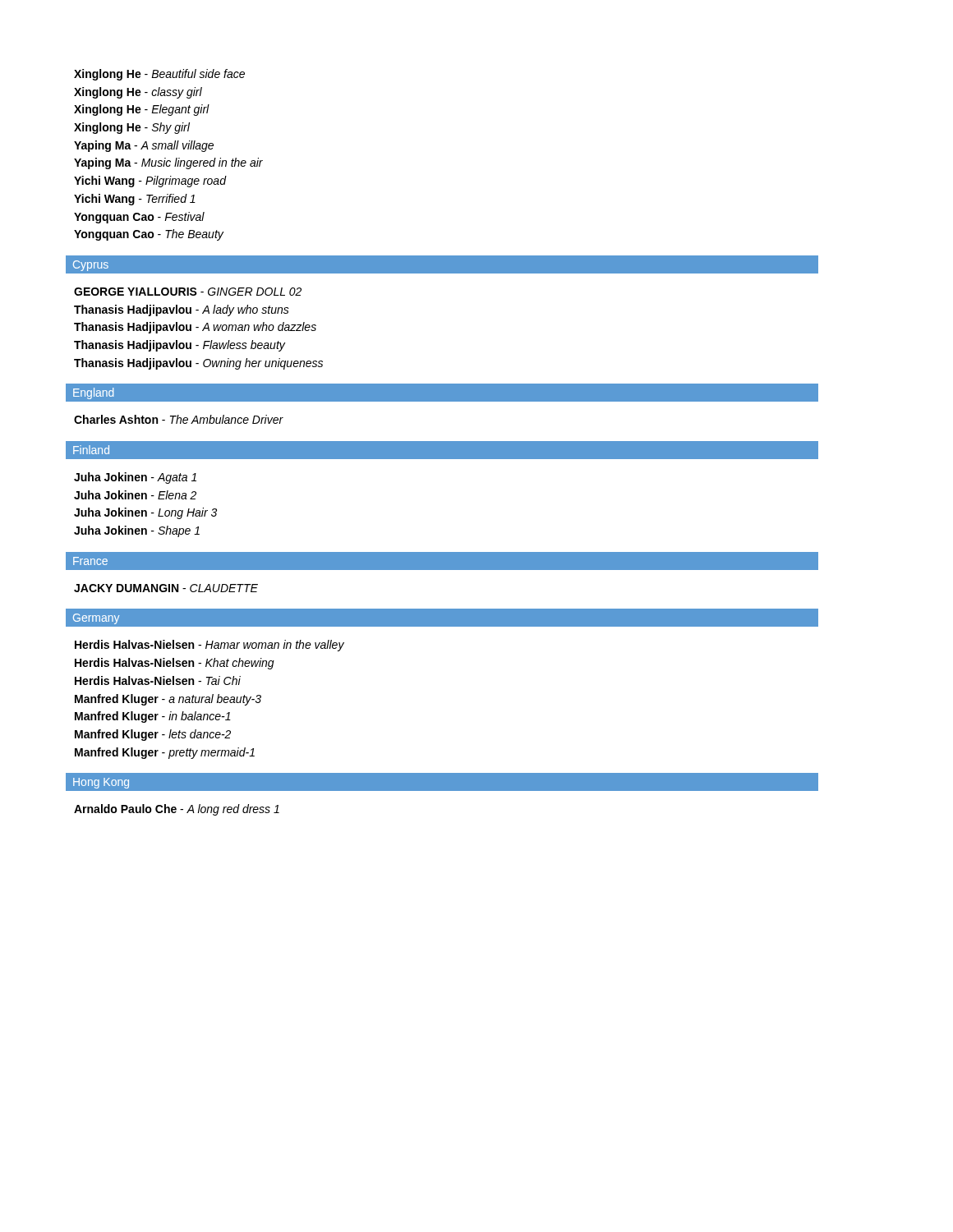Select the list item containing "Herdis Halvas-Nielsen - Hamar woman in"
The width and height of the screenshot is (953, 1232).
pos(209,645)
